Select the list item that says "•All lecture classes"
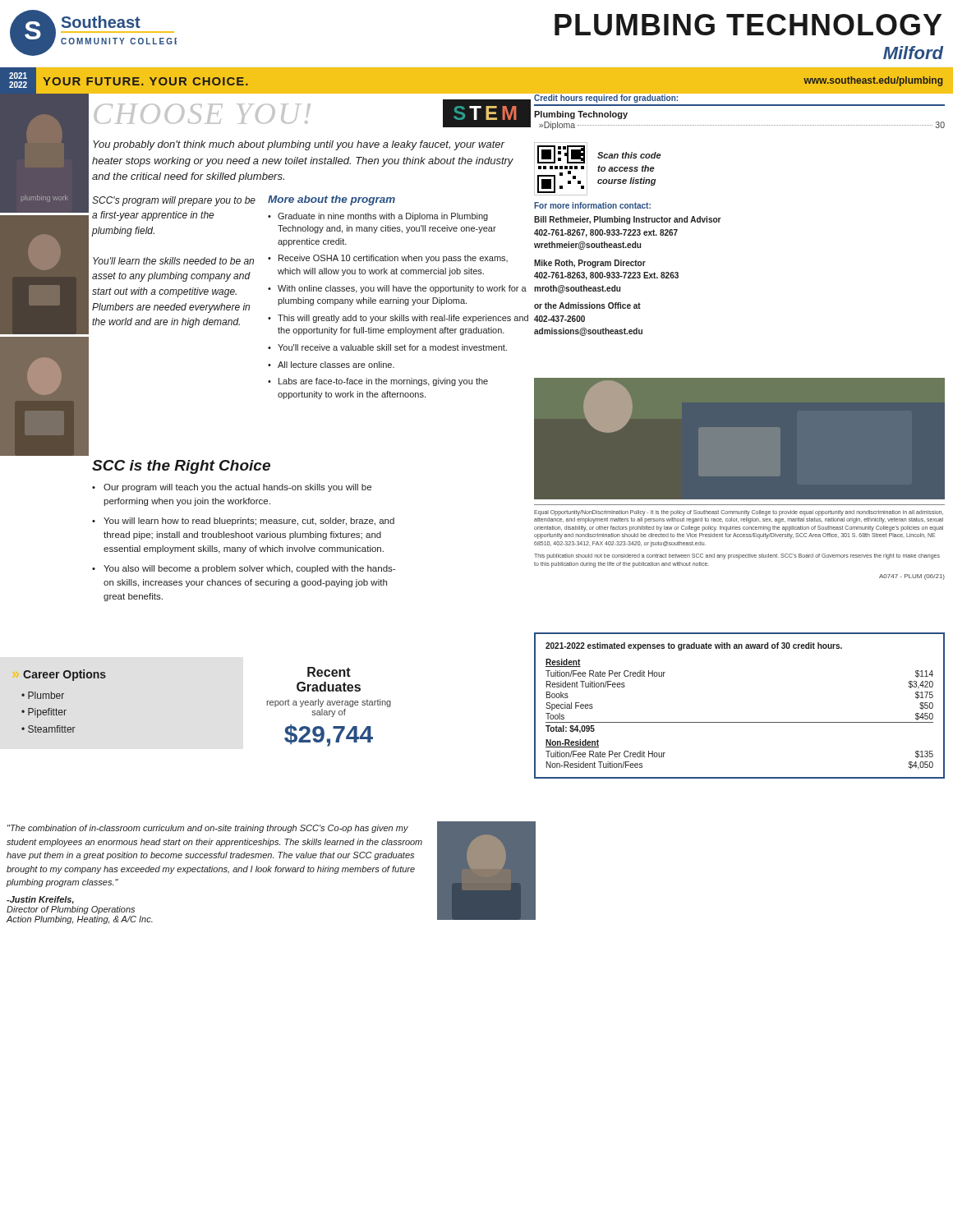The height and width of the screenshot is (1232, 953). pyautogui.click(x=331, y=365)
